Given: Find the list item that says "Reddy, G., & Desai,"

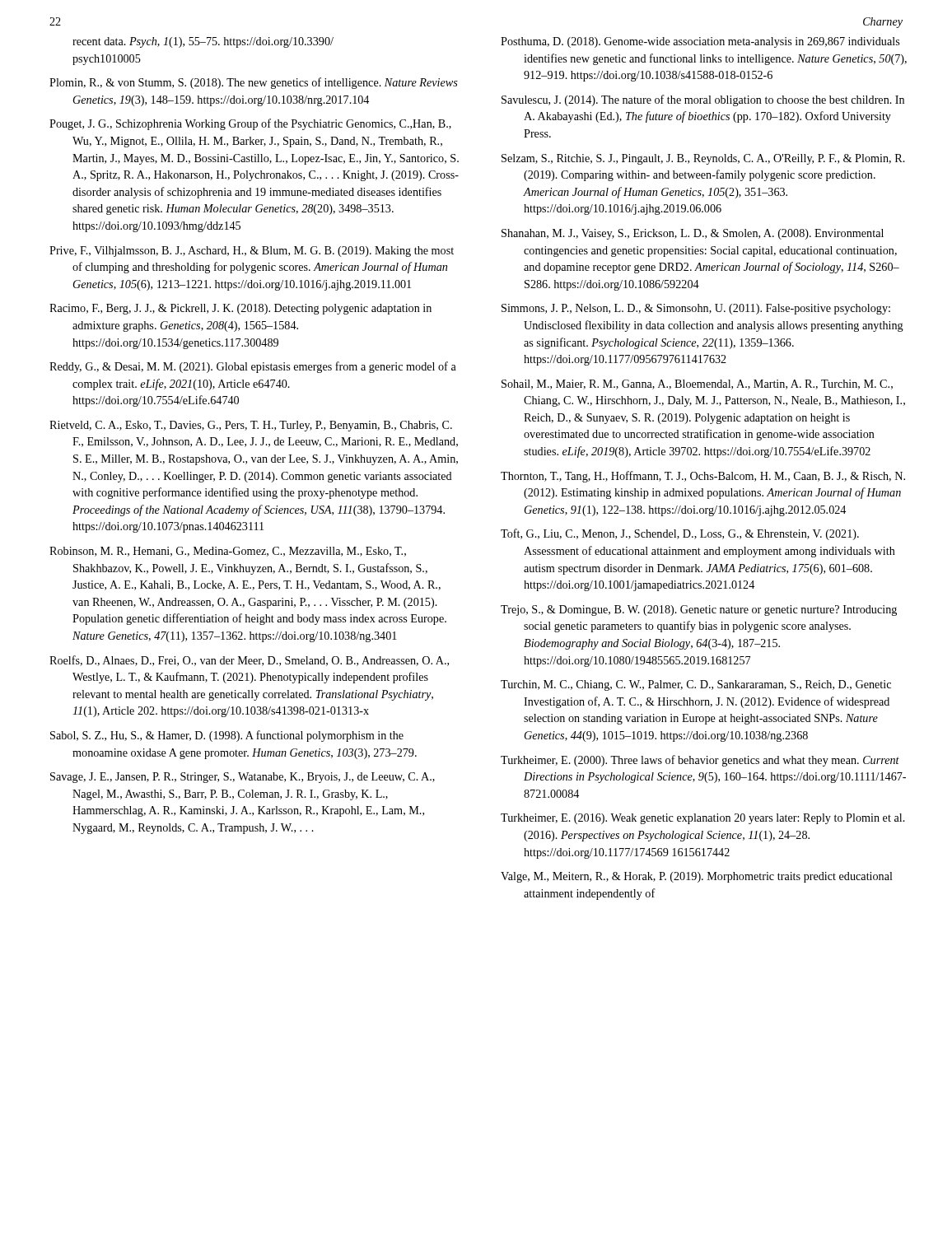Looking at the screenshot, I should 253,383.
